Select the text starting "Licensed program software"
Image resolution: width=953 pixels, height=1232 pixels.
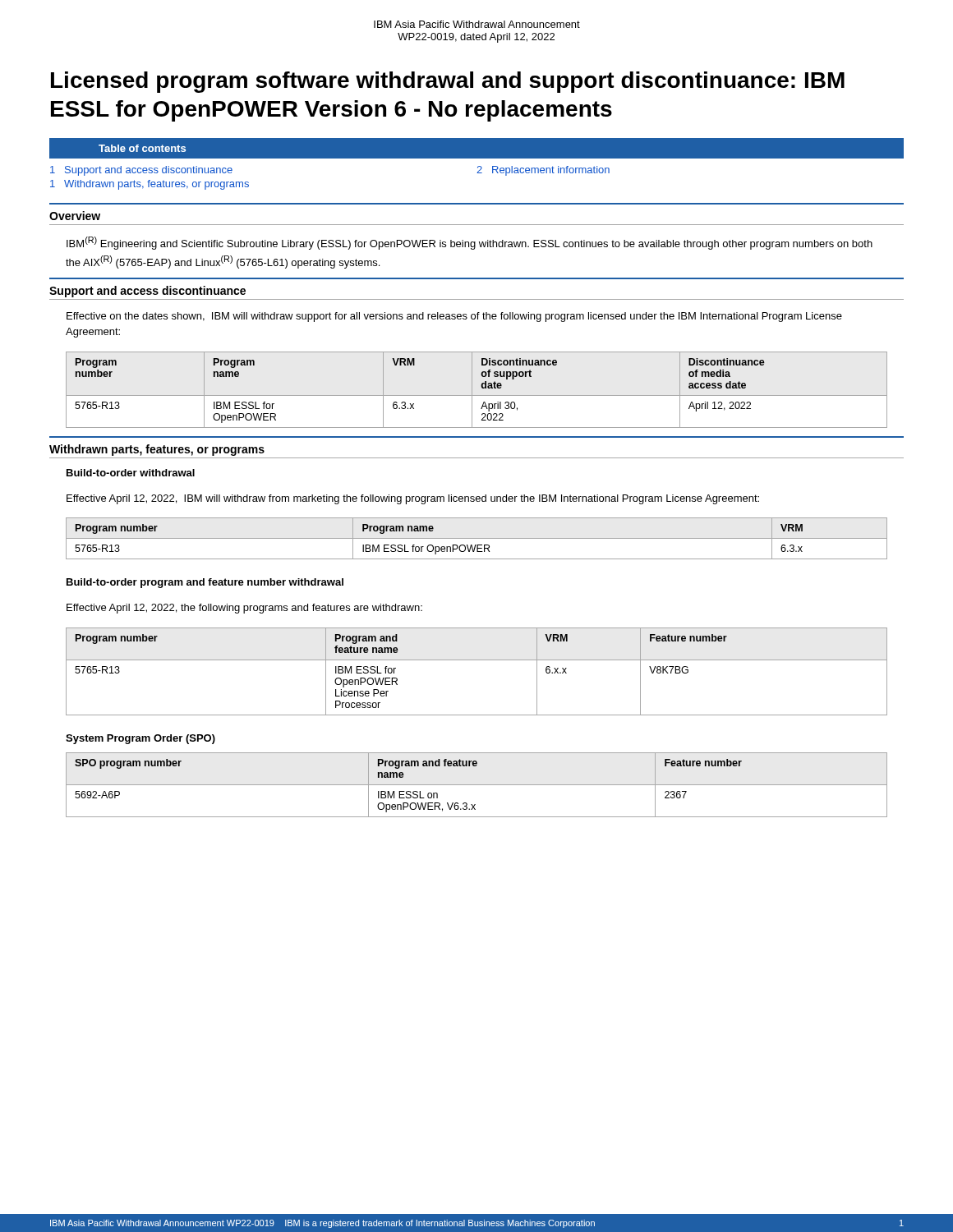pos(476,94)
